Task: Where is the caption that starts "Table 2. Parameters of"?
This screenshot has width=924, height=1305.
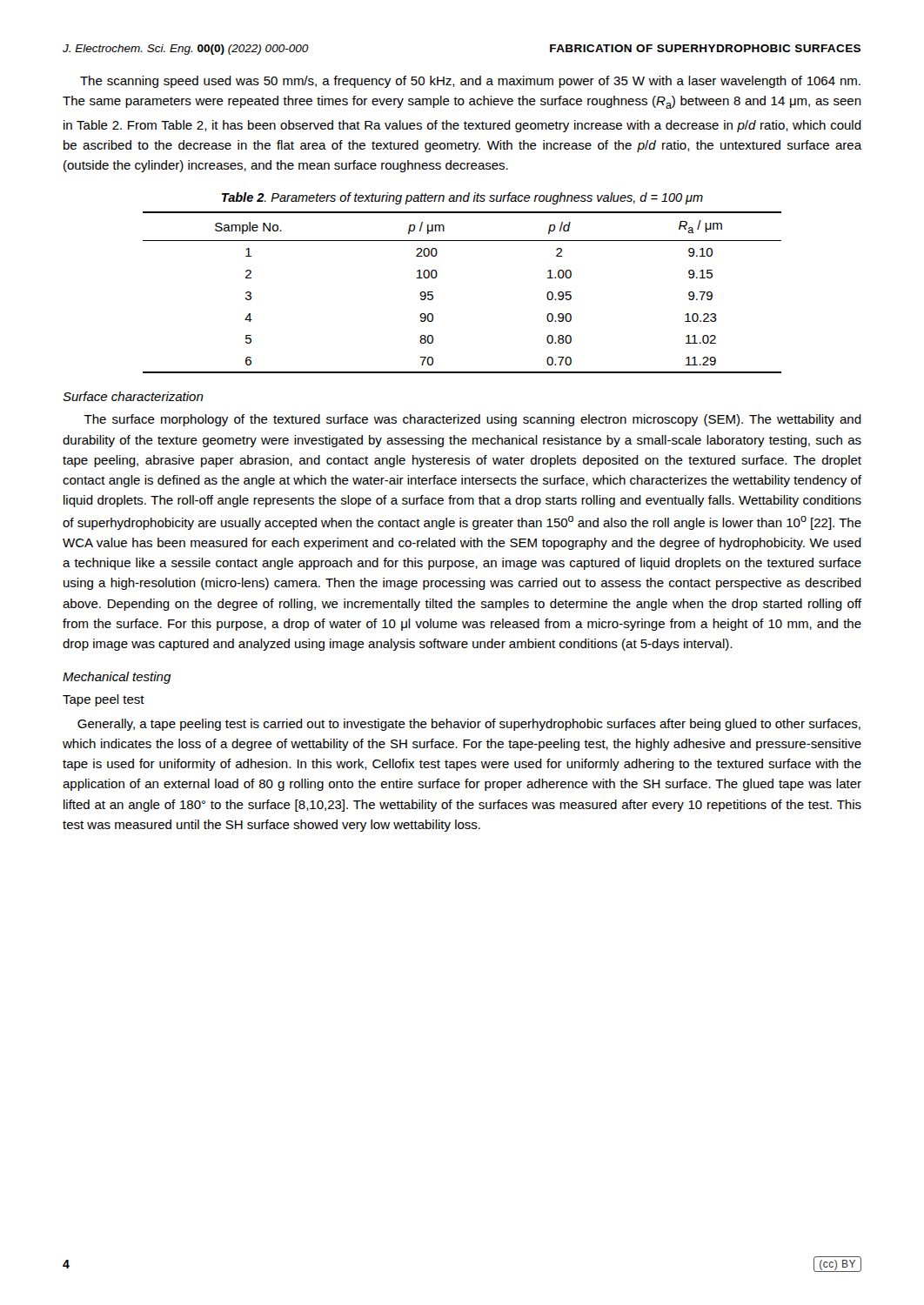Action: tap(462, 198)
